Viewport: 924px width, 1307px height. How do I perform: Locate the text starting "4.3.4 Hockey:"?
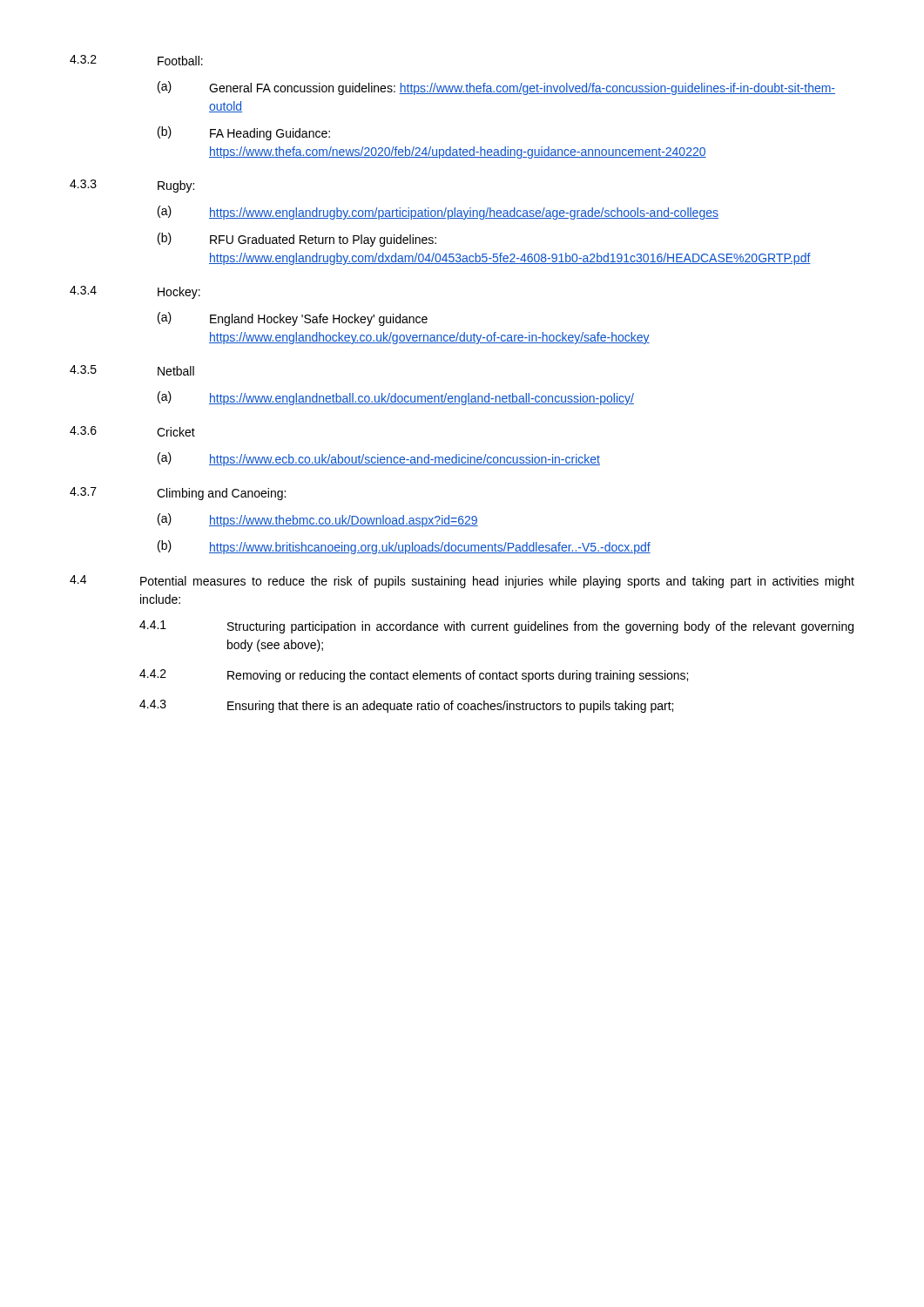click(x=82, y=293)
